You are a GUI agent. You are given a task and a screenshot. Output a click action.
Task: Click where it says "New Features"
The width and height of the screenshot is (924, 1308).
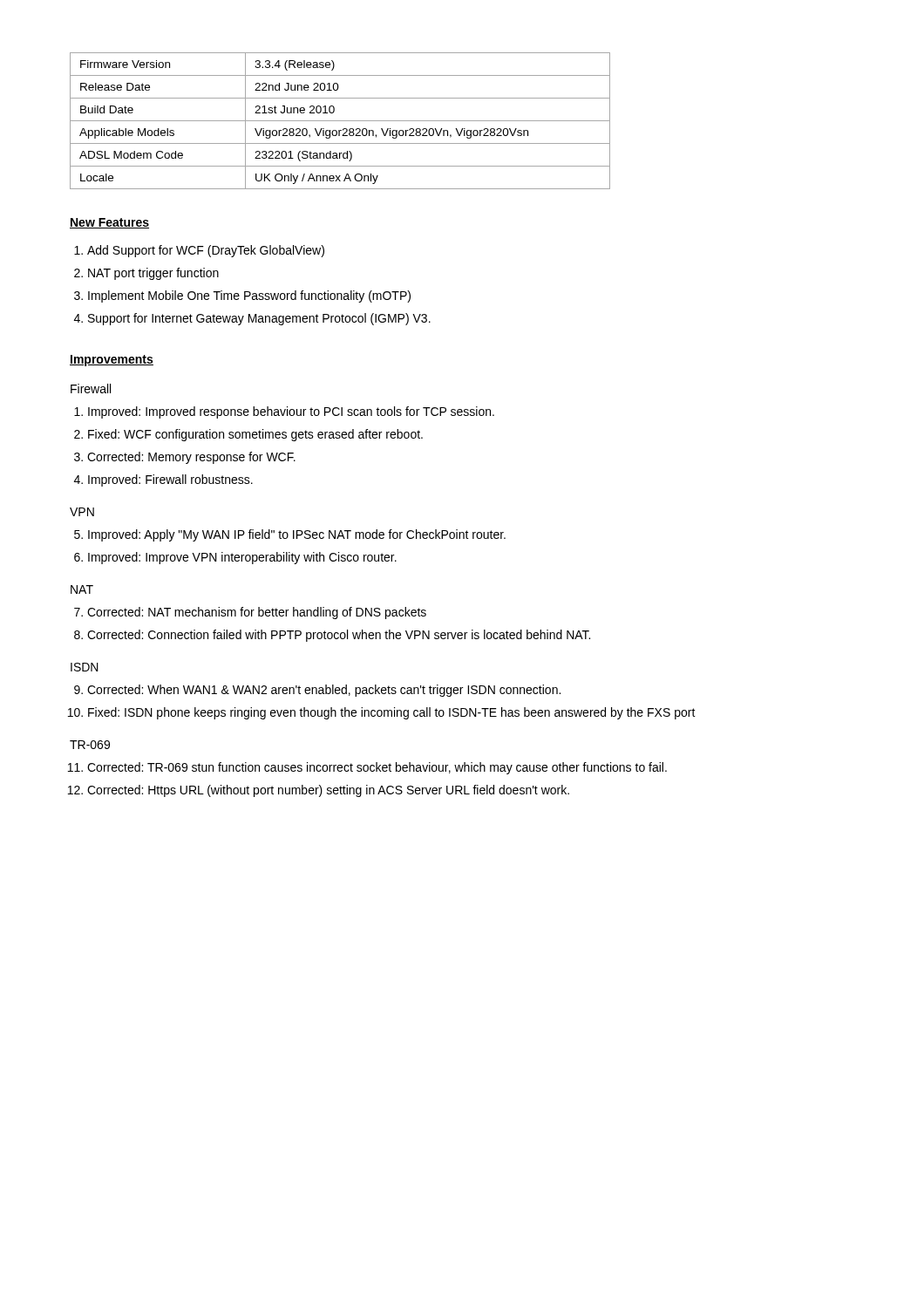click(x=109, y=222)
